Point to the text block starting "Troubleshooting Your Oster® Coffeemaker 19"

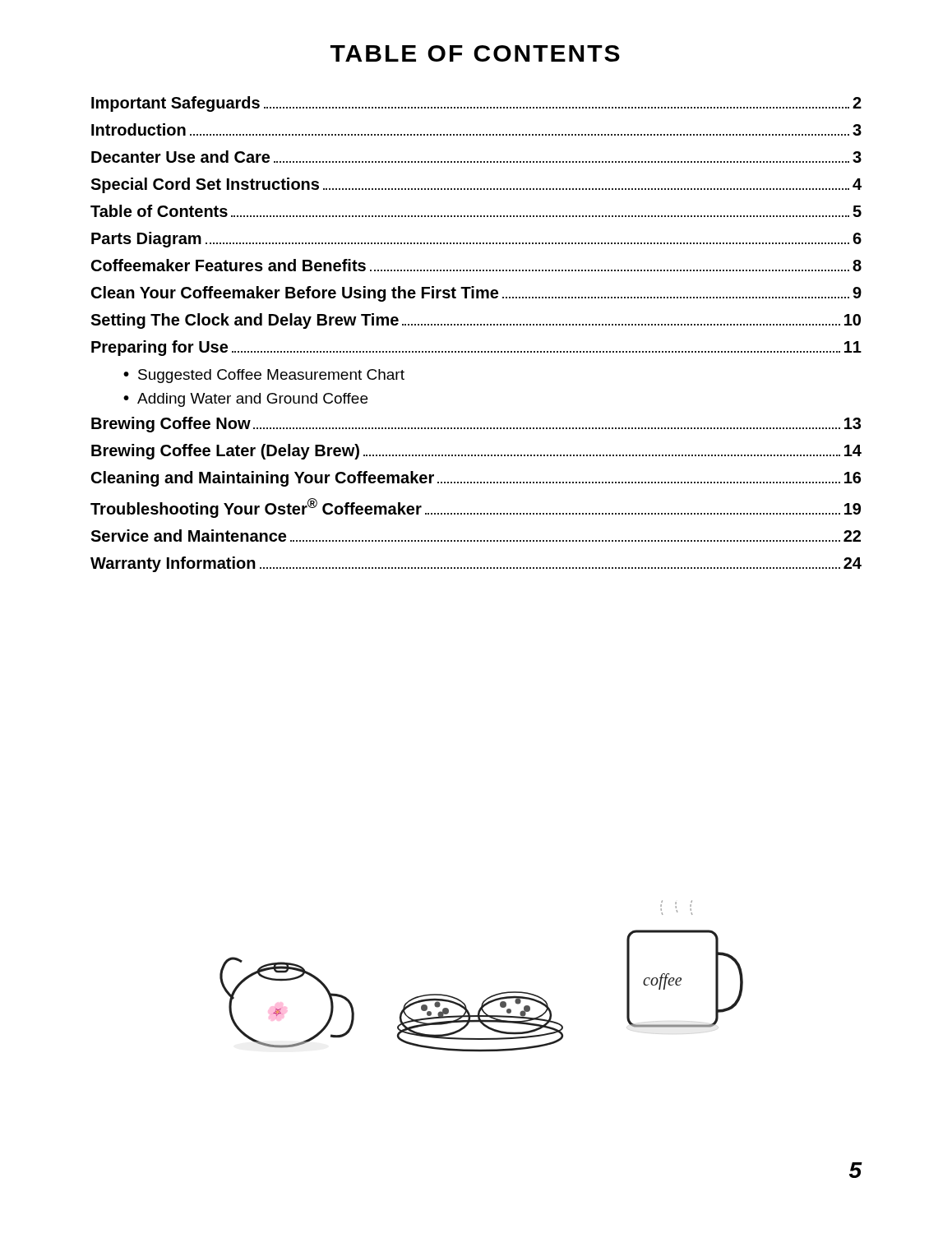[x=476, y=507]
